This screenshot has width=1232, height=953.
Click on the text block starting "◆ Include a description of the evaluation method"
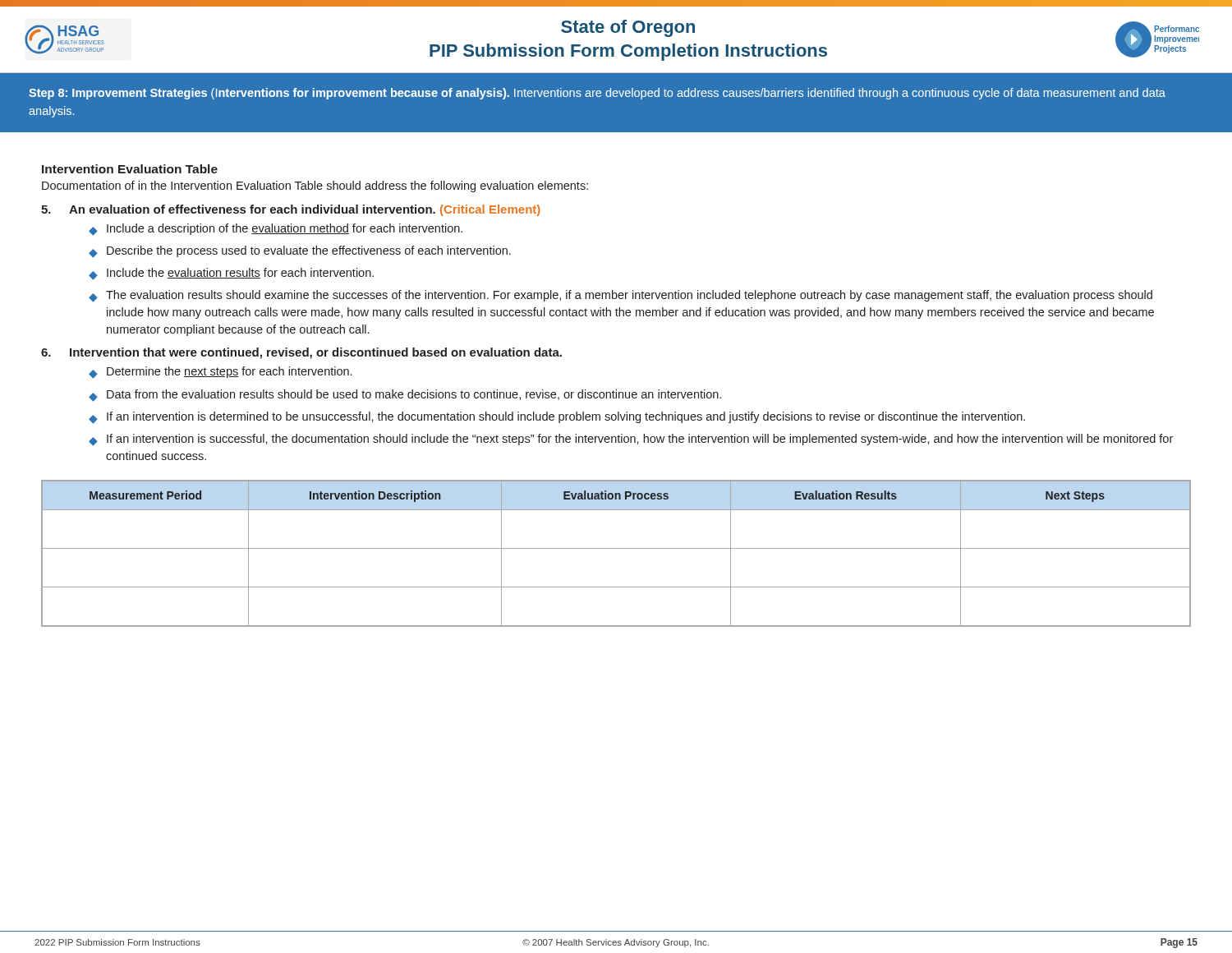point(276,229)
